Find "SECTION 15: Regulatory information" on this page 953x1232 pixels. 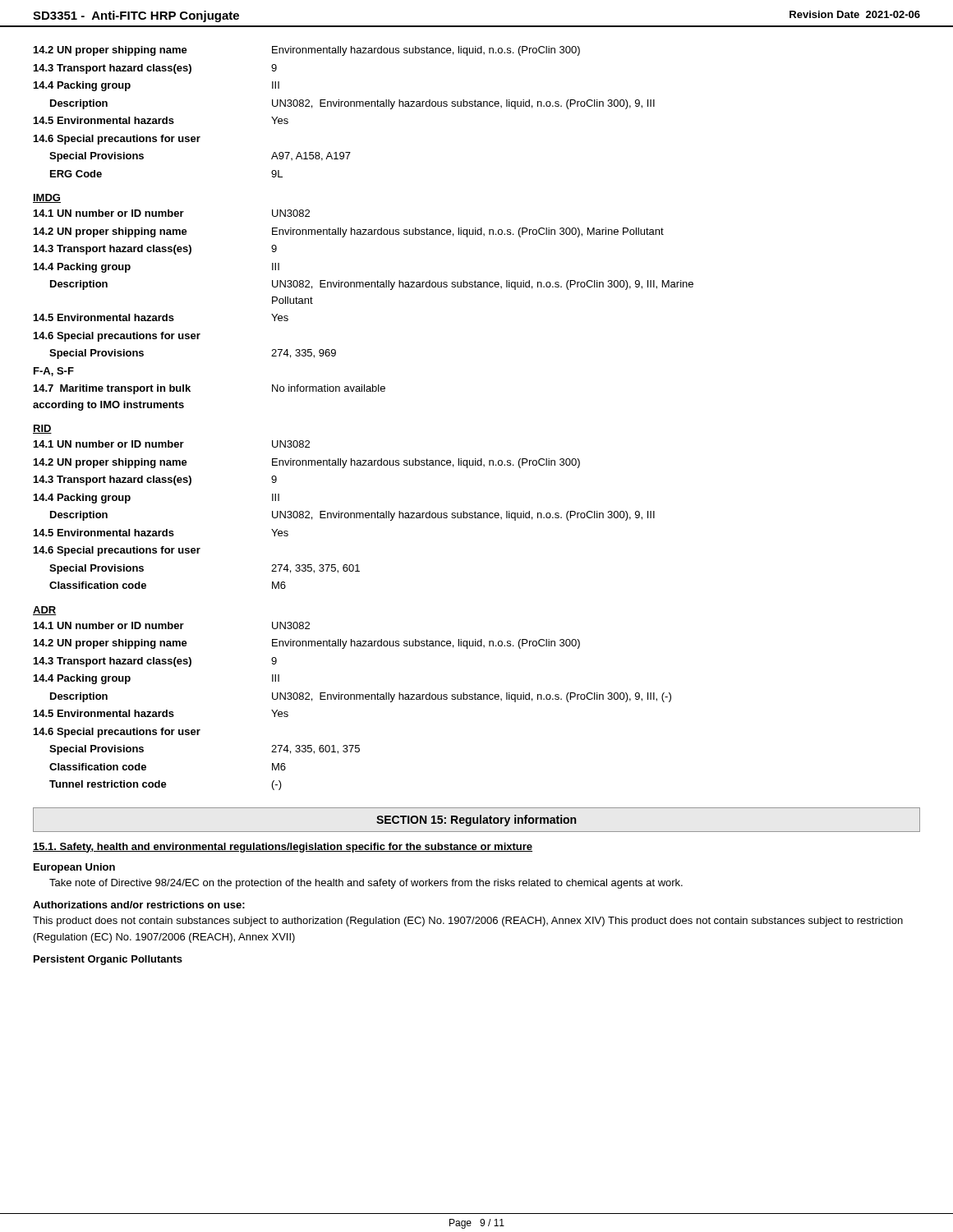coord(476,819)
